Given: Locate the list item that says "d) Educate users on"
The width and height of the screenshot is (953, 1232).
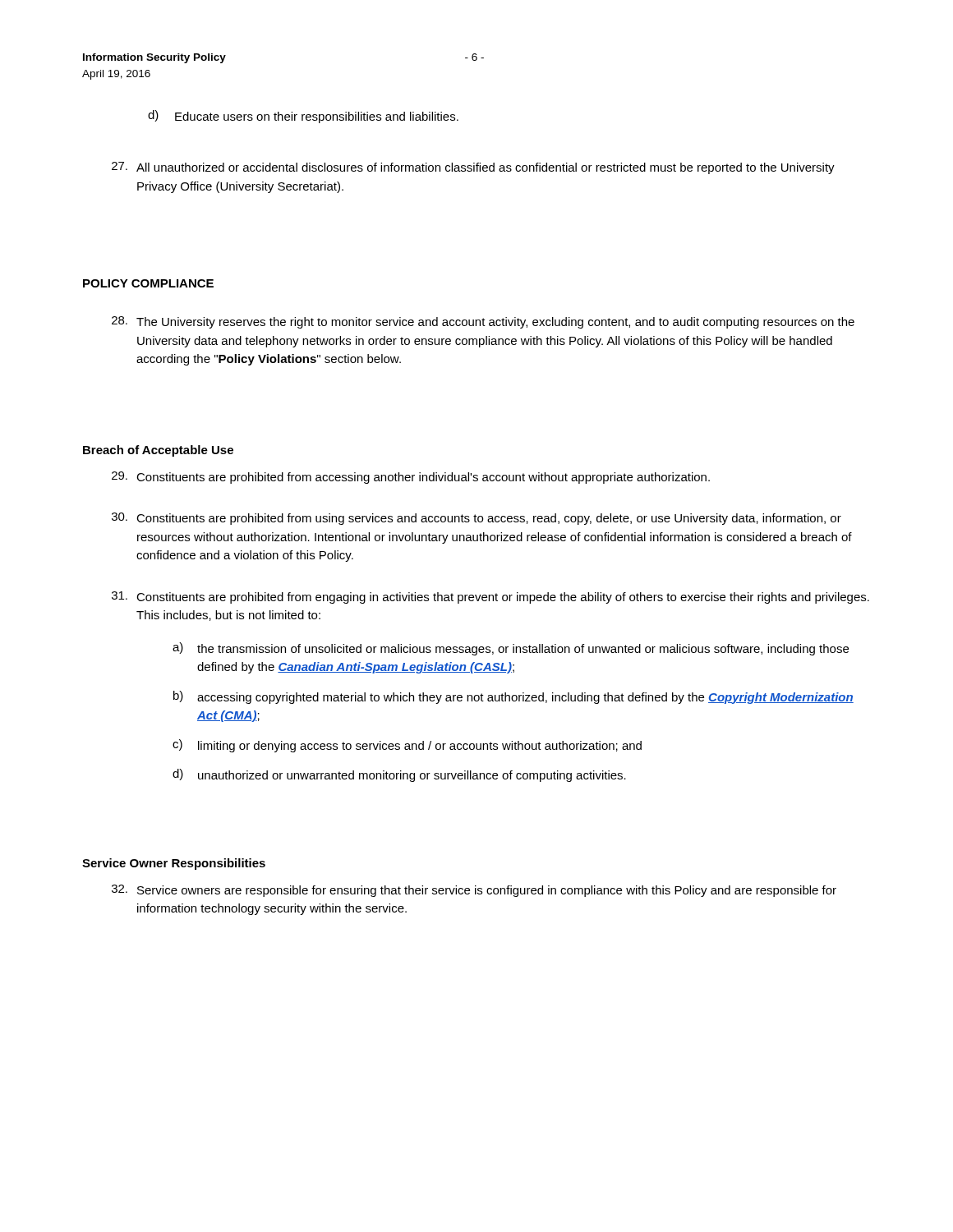Looking at the screenshot, I should point(304,116).
